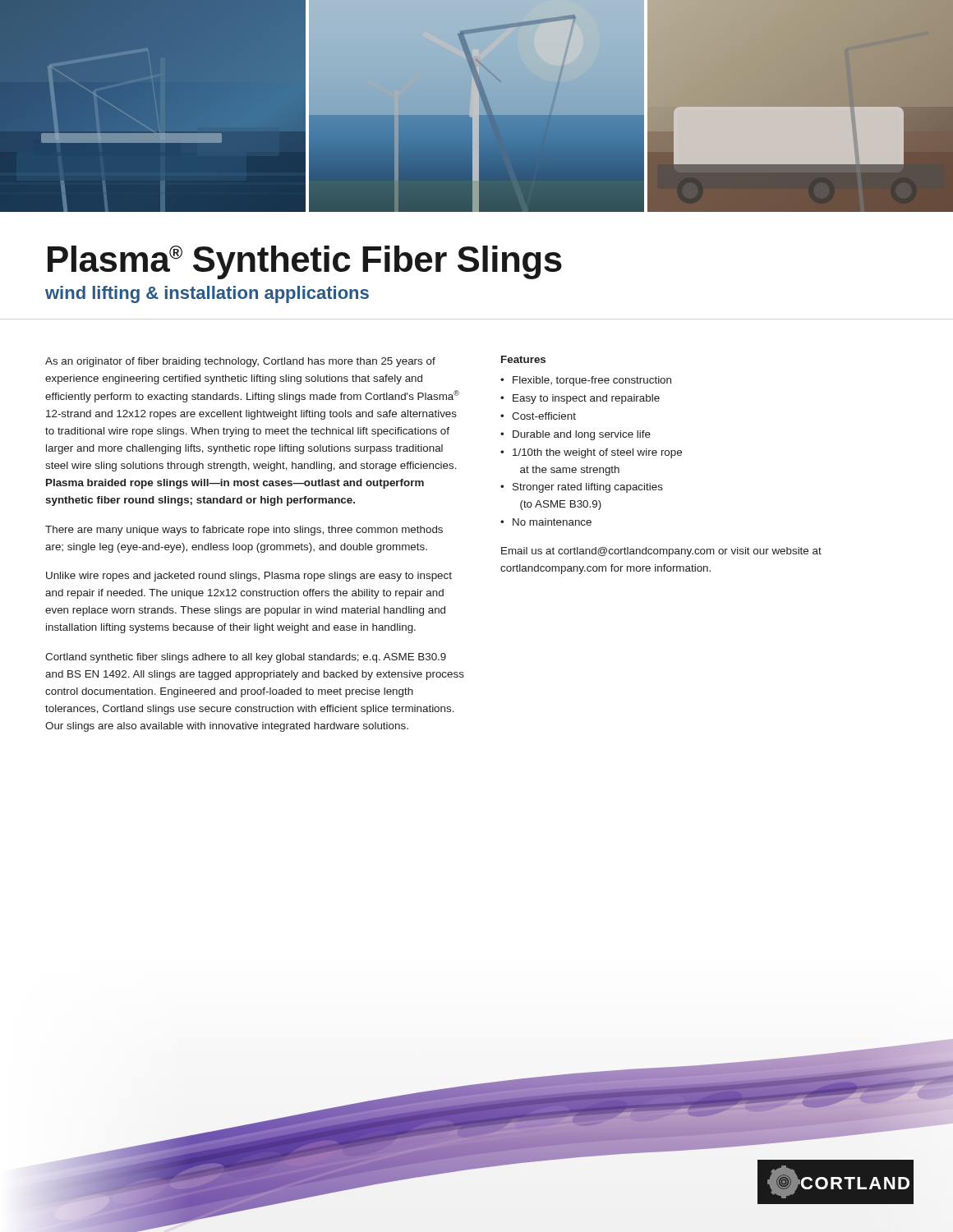Select the element starting "• Cost-efficient"
The image size is (953, 1232).
coord(538,417)
